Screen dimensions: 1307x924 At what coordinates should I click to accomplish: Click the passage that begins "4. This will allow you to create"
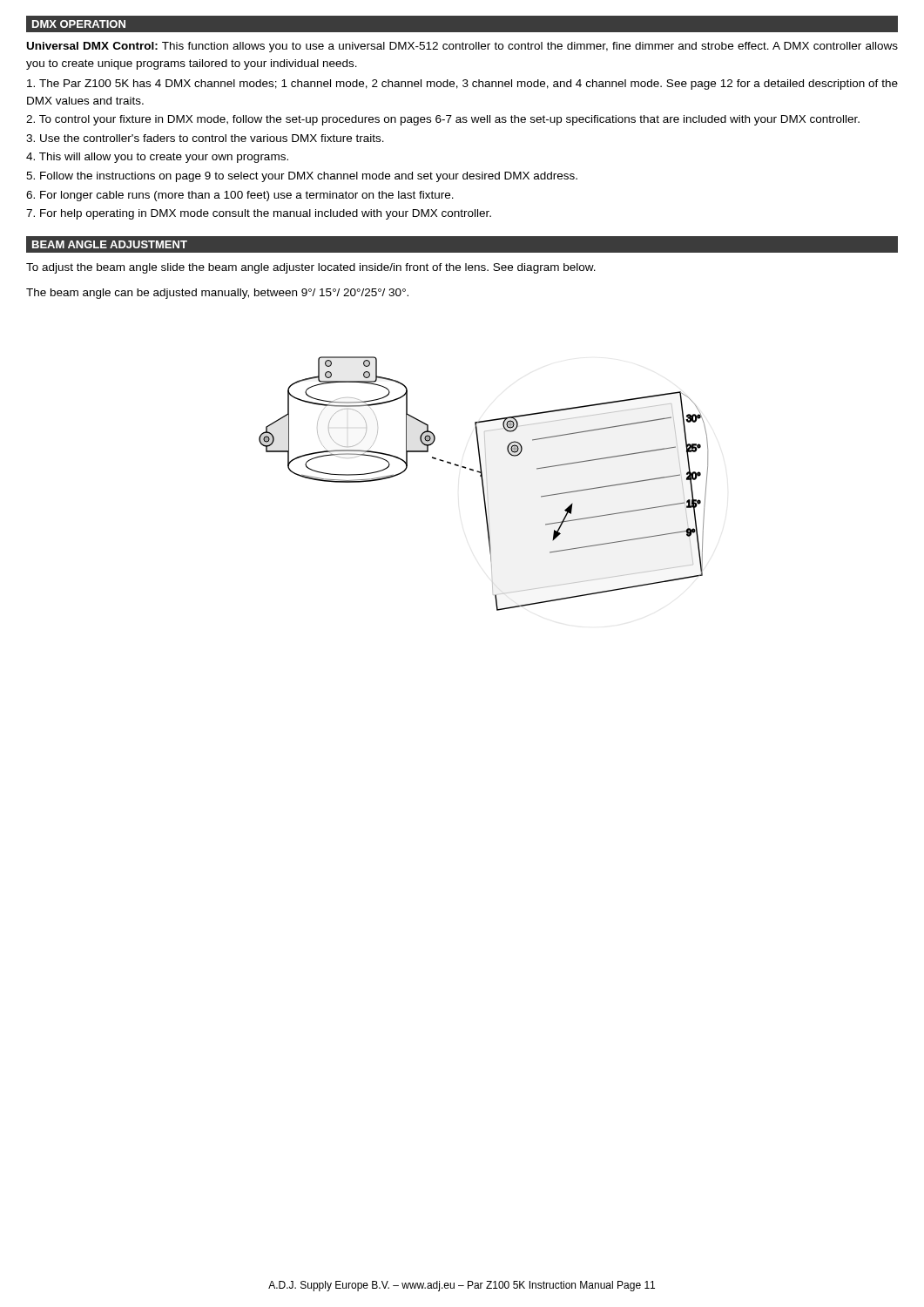(158, 157)
